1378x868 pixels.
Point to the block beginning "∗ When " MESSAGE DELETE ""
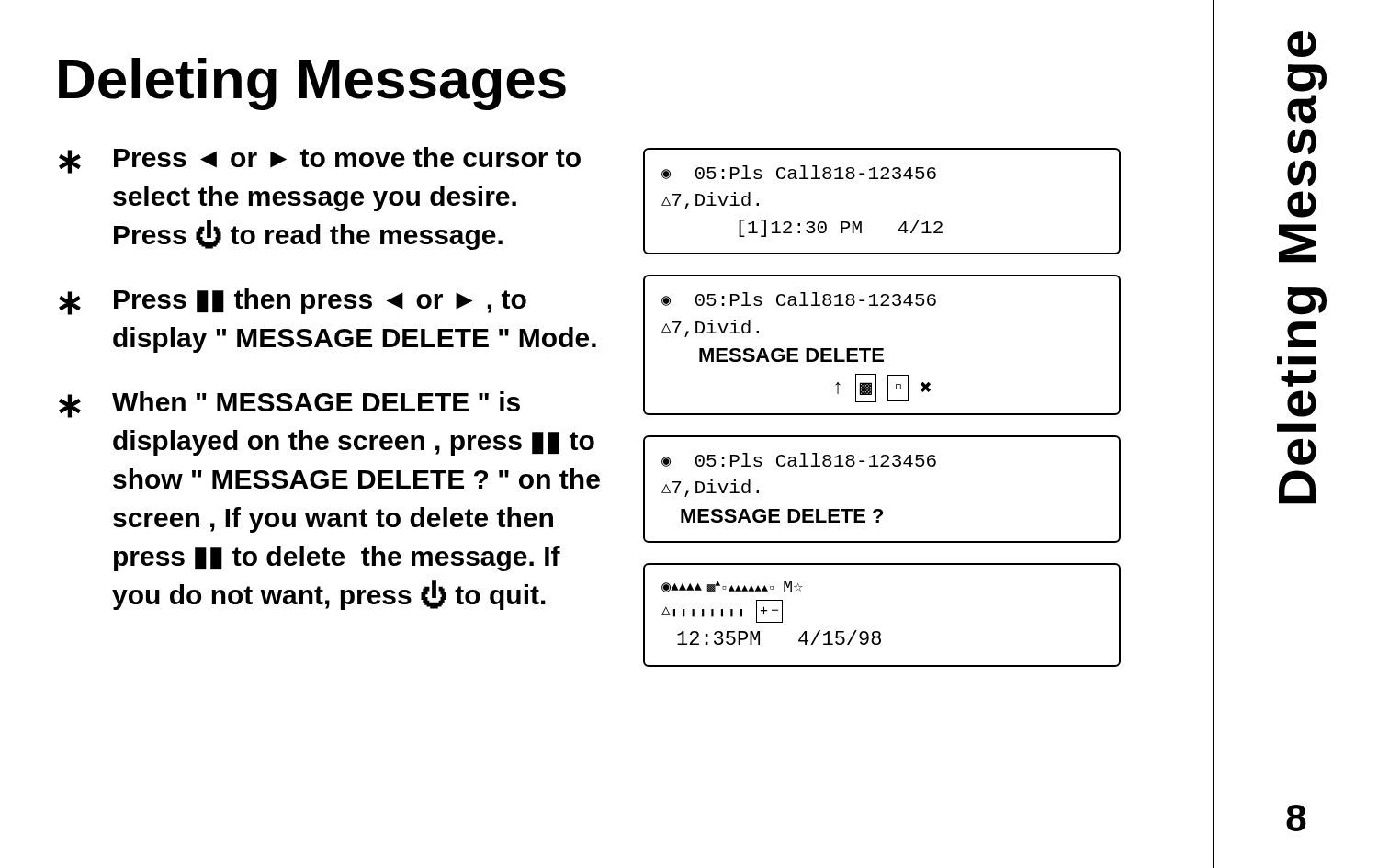click(x=331, y=499)
